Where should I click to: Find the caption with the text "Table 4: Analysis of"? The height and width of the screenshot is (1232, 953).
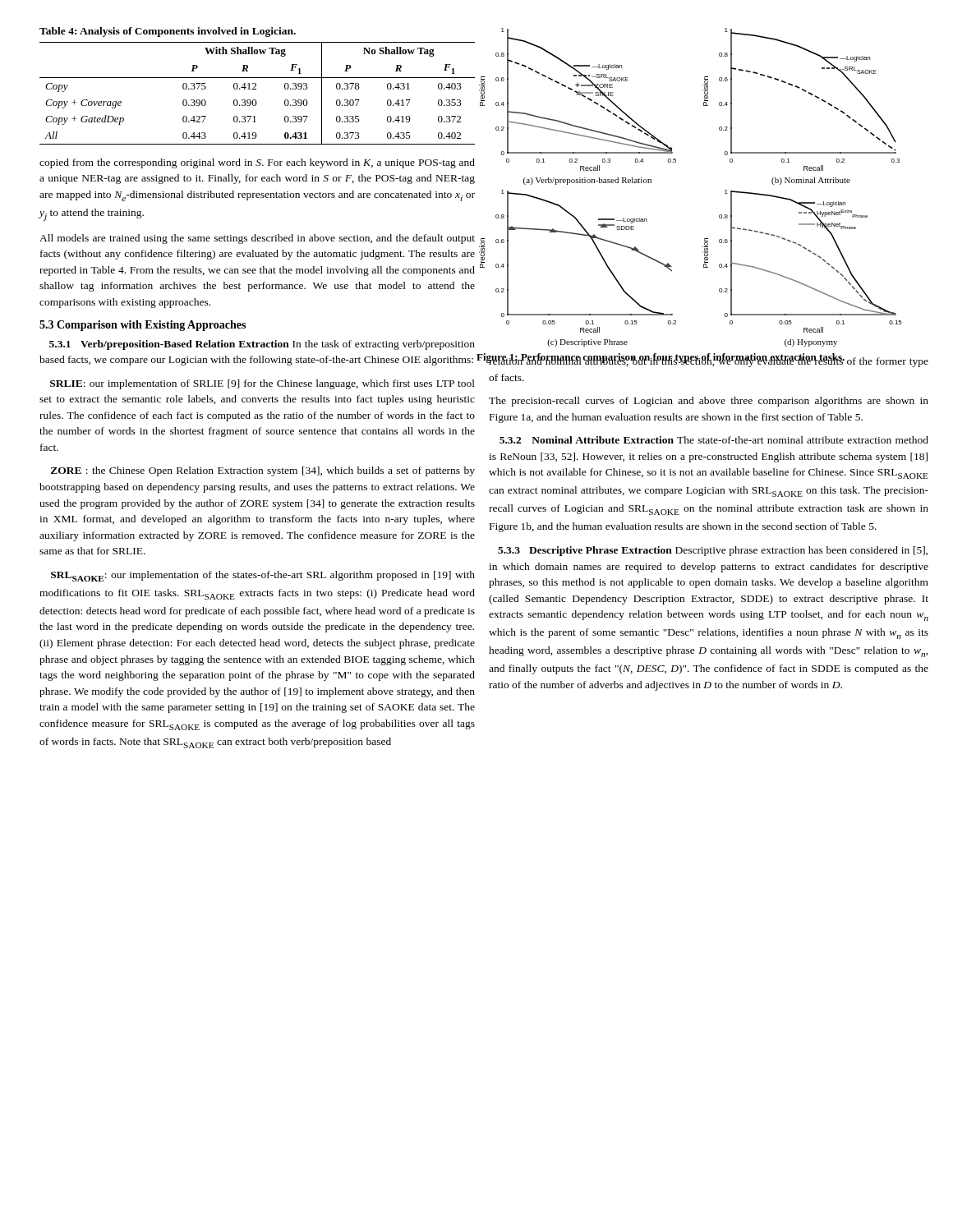pos(168,31)
